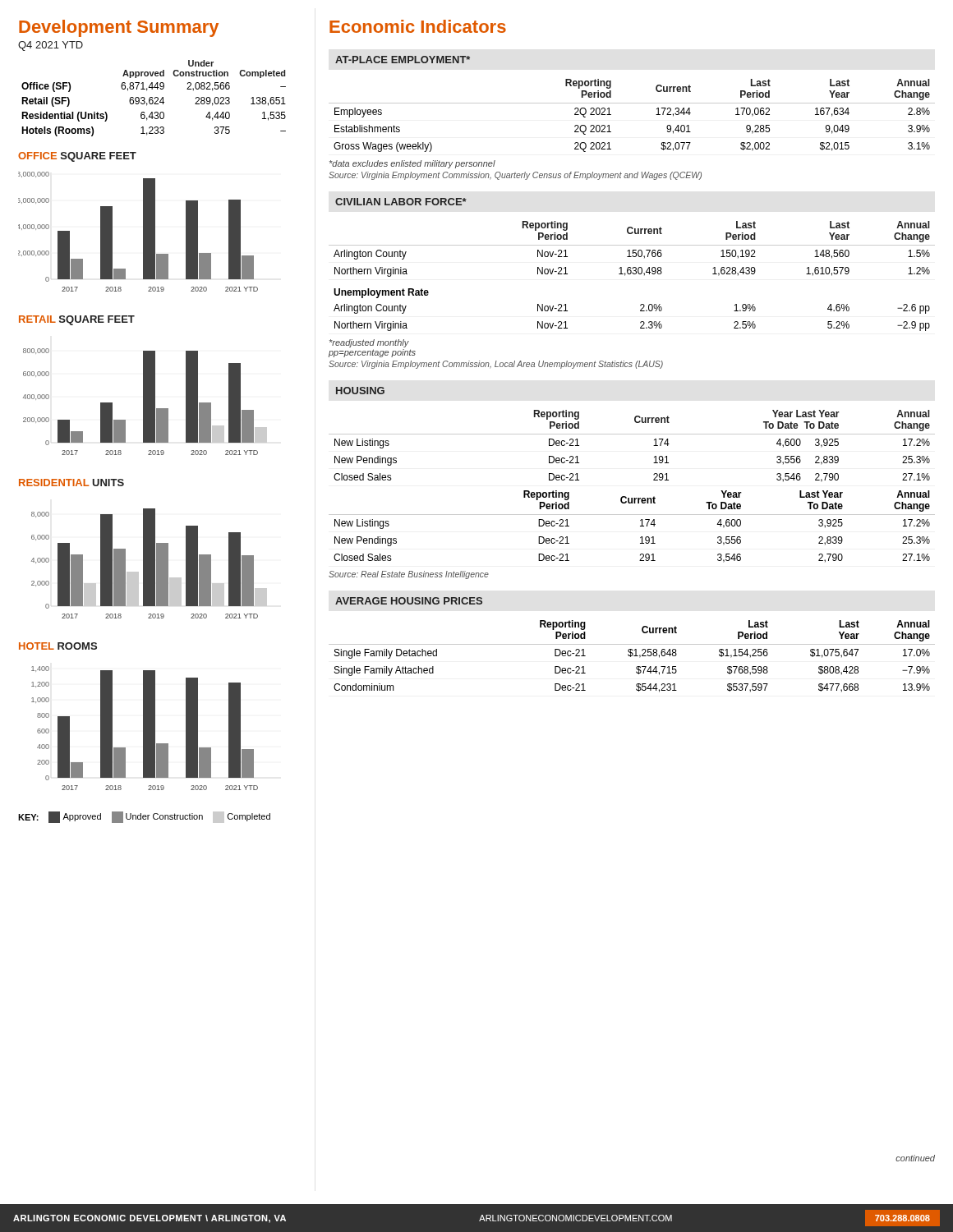
Task: Find the region starting "AT-PLACE EMPLOYMENT*"
Action: [403, 60]
